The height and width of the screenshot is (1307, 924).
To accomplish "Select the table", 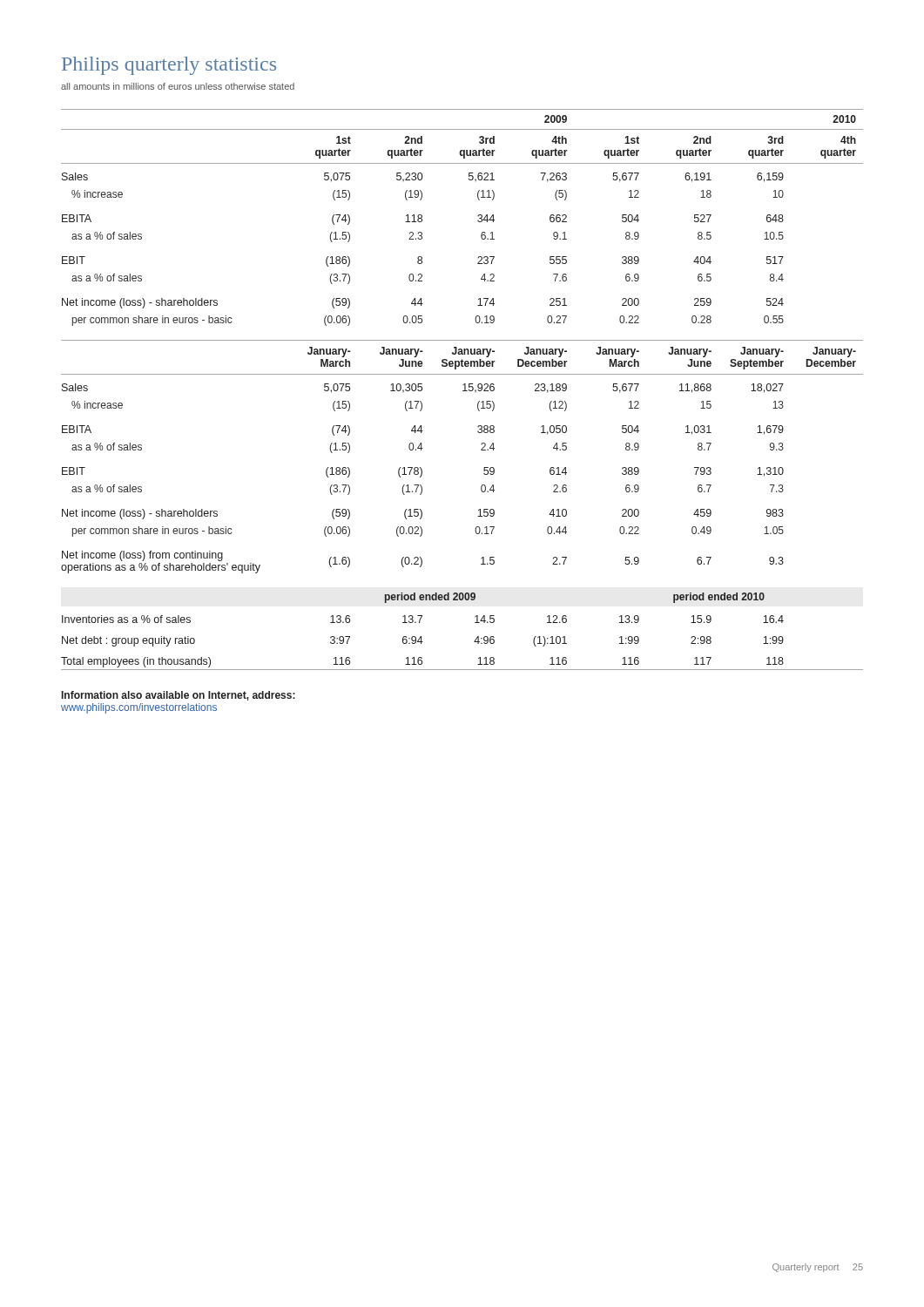I will [462, 389].
